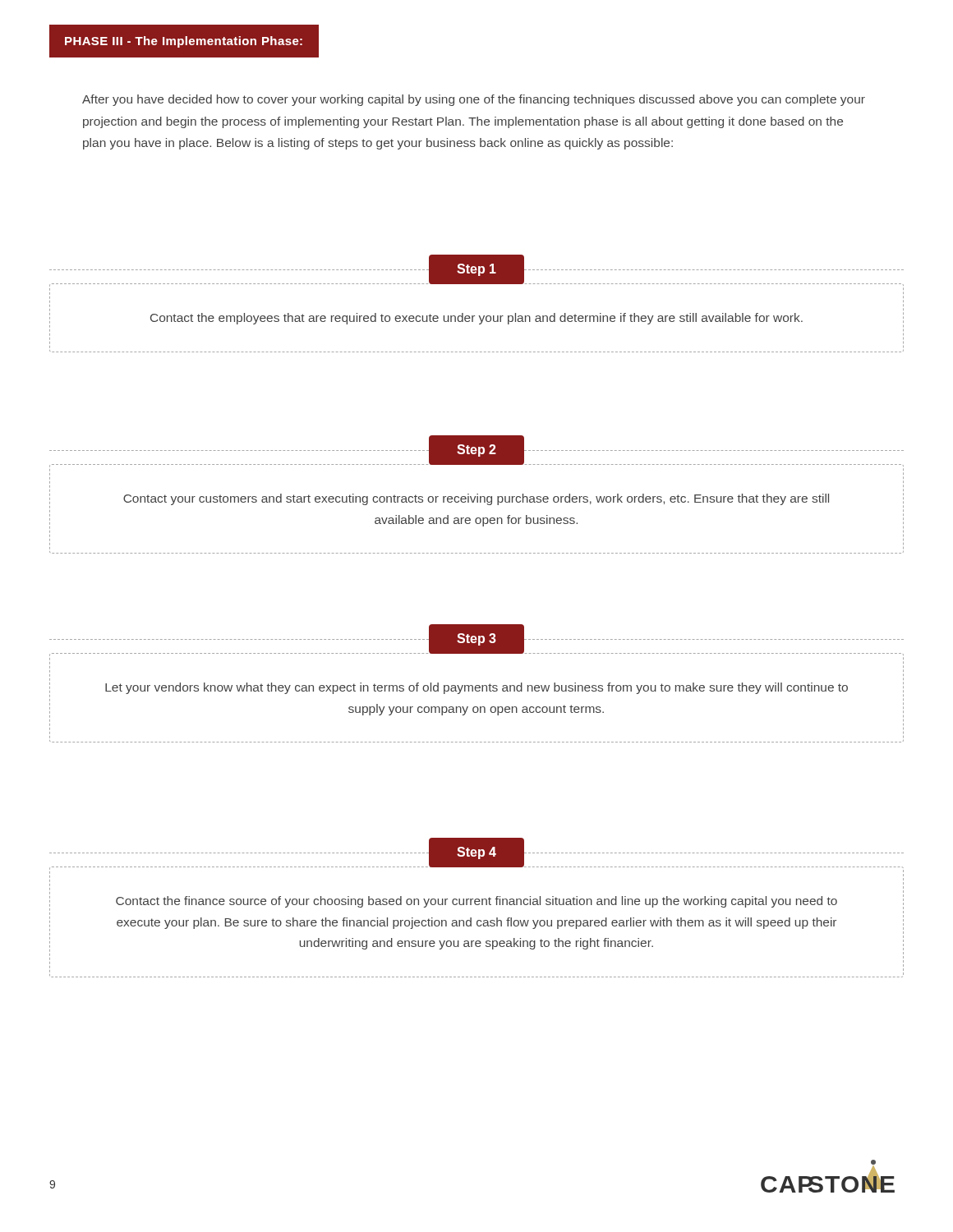953x1232 pixels.
Task: Find the logo
Action: coord(832,1181)
